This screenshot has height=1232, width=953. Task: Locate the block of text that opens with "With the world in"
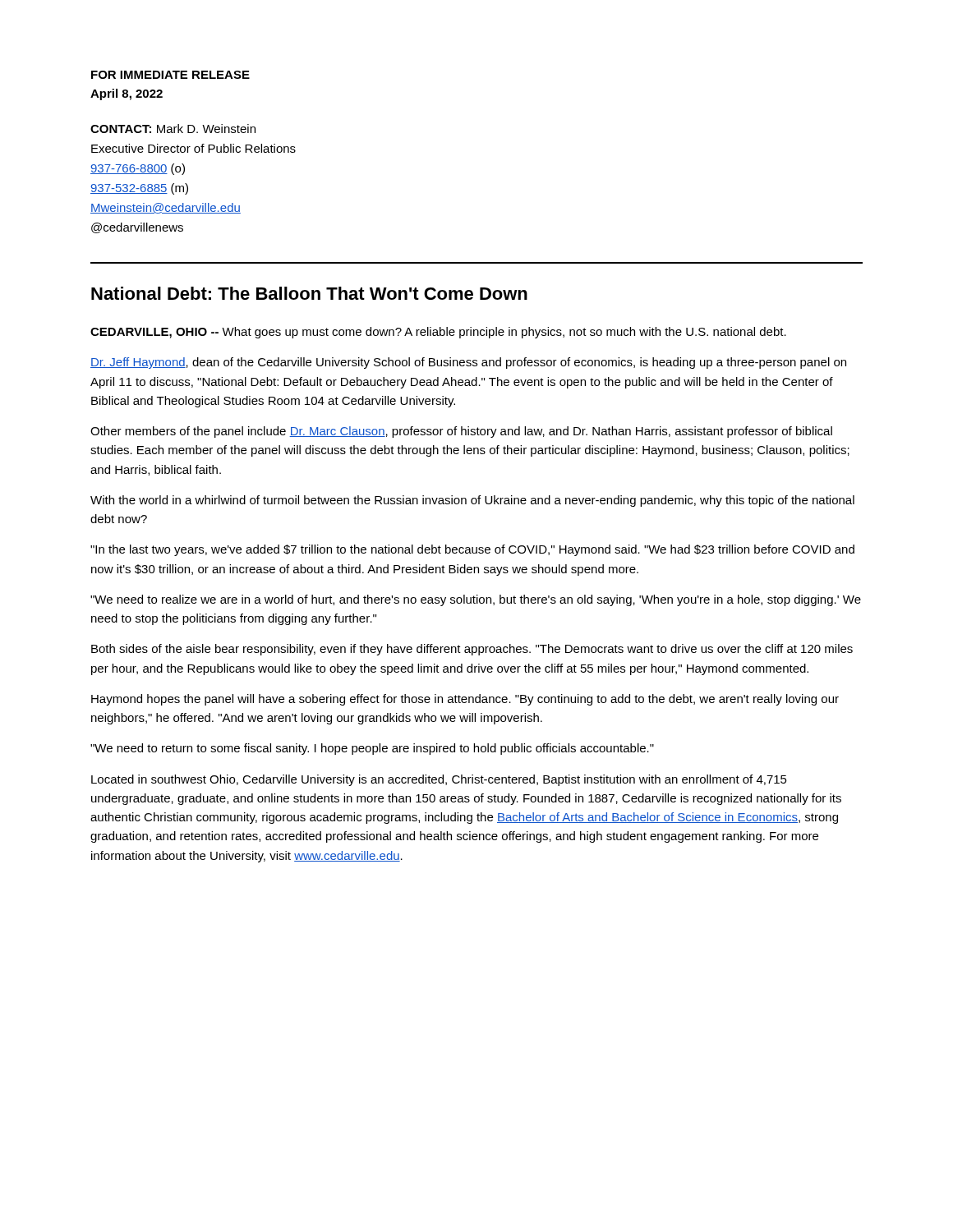476,509
